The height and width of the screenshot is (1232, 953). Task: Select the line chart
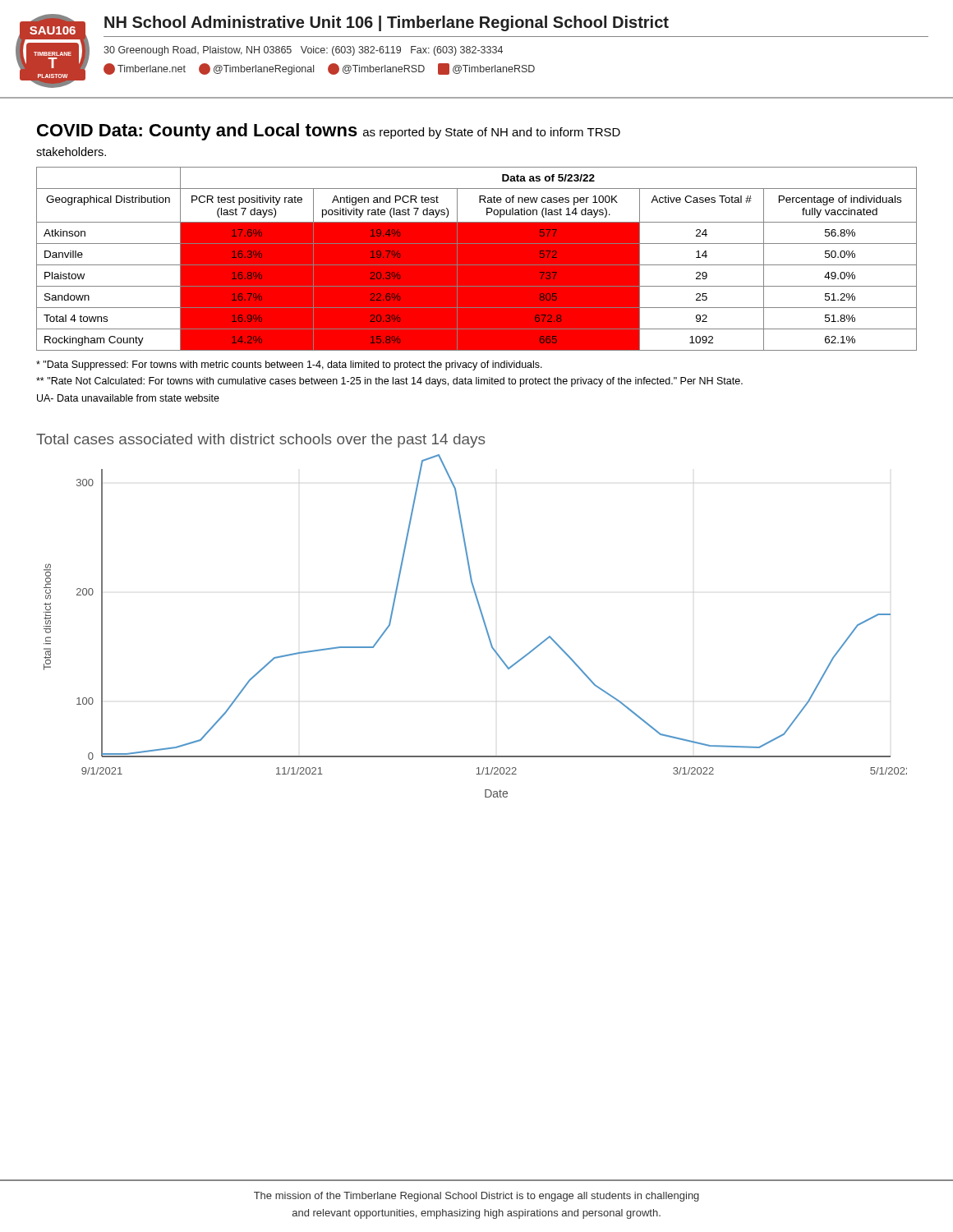pyautogui.click(x=476, y=631)
